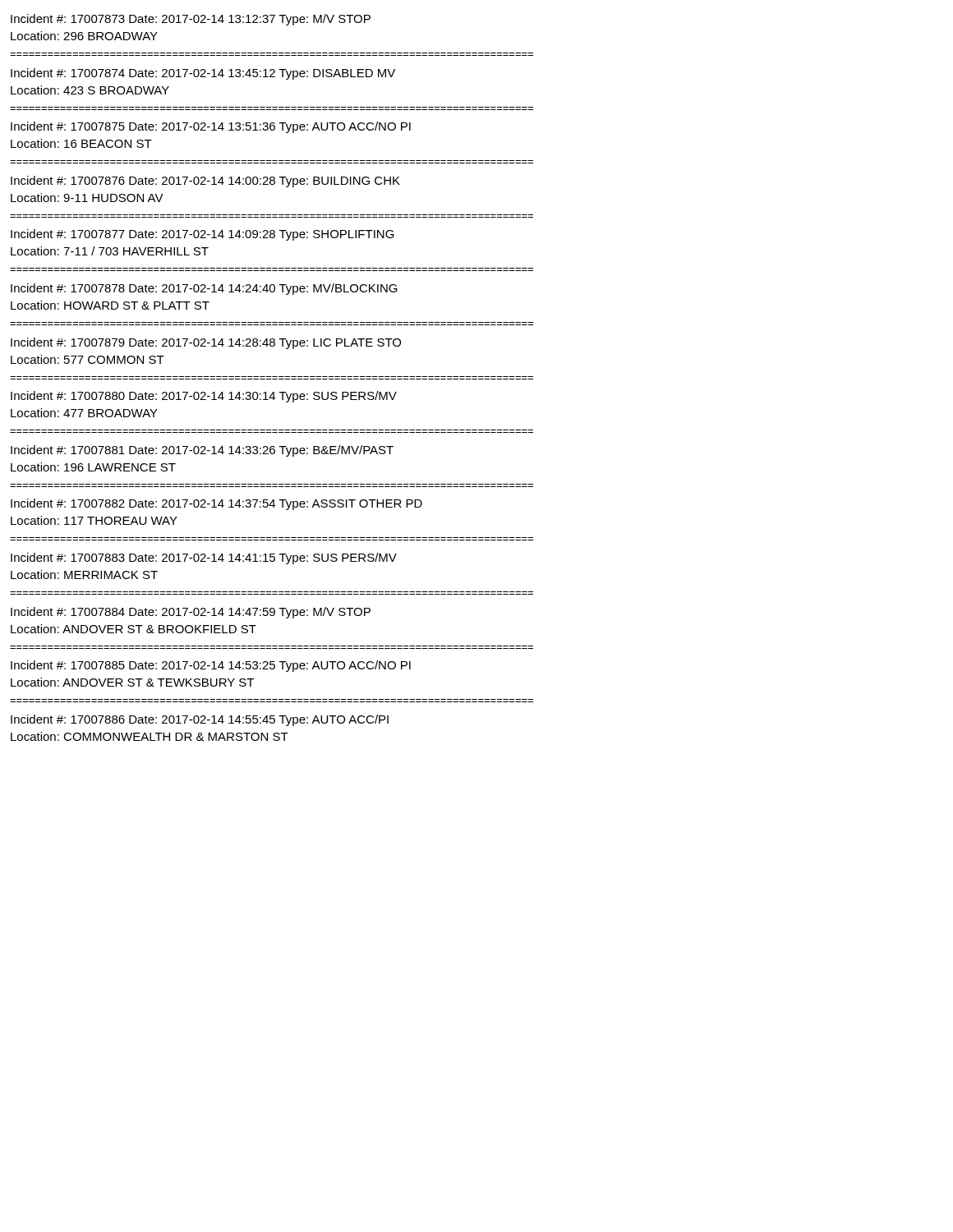This screenshot has height=1232, width=953.
Task: Click the passage that begins "Incident #: 17007876 Date: 2017-02-14 14:00:28 Type: BUILDING"
Action: click(x=205, y=182)
